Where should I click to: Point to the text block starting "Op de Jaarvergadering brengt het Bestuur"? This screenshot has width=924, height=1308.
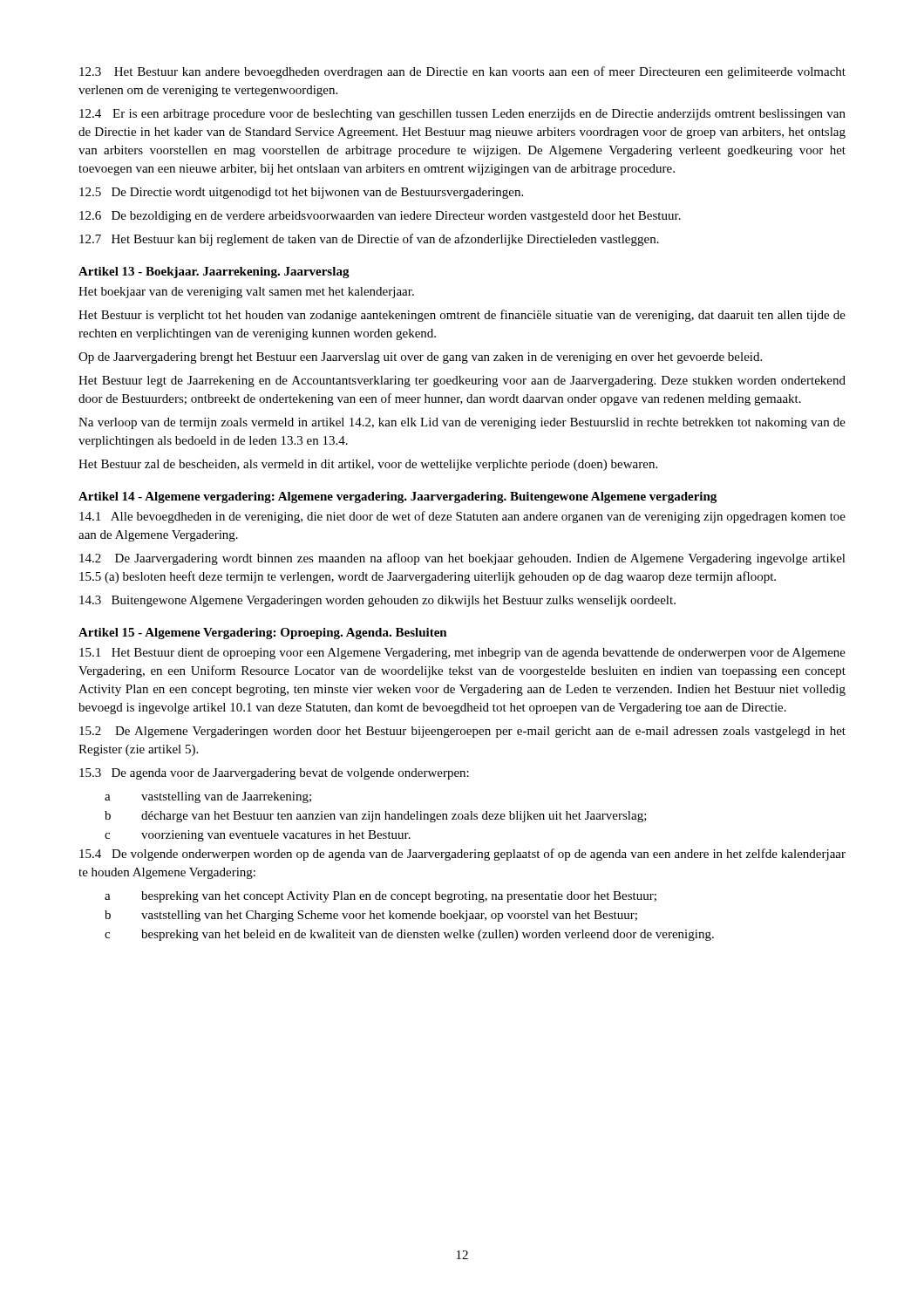coord(462,357)
